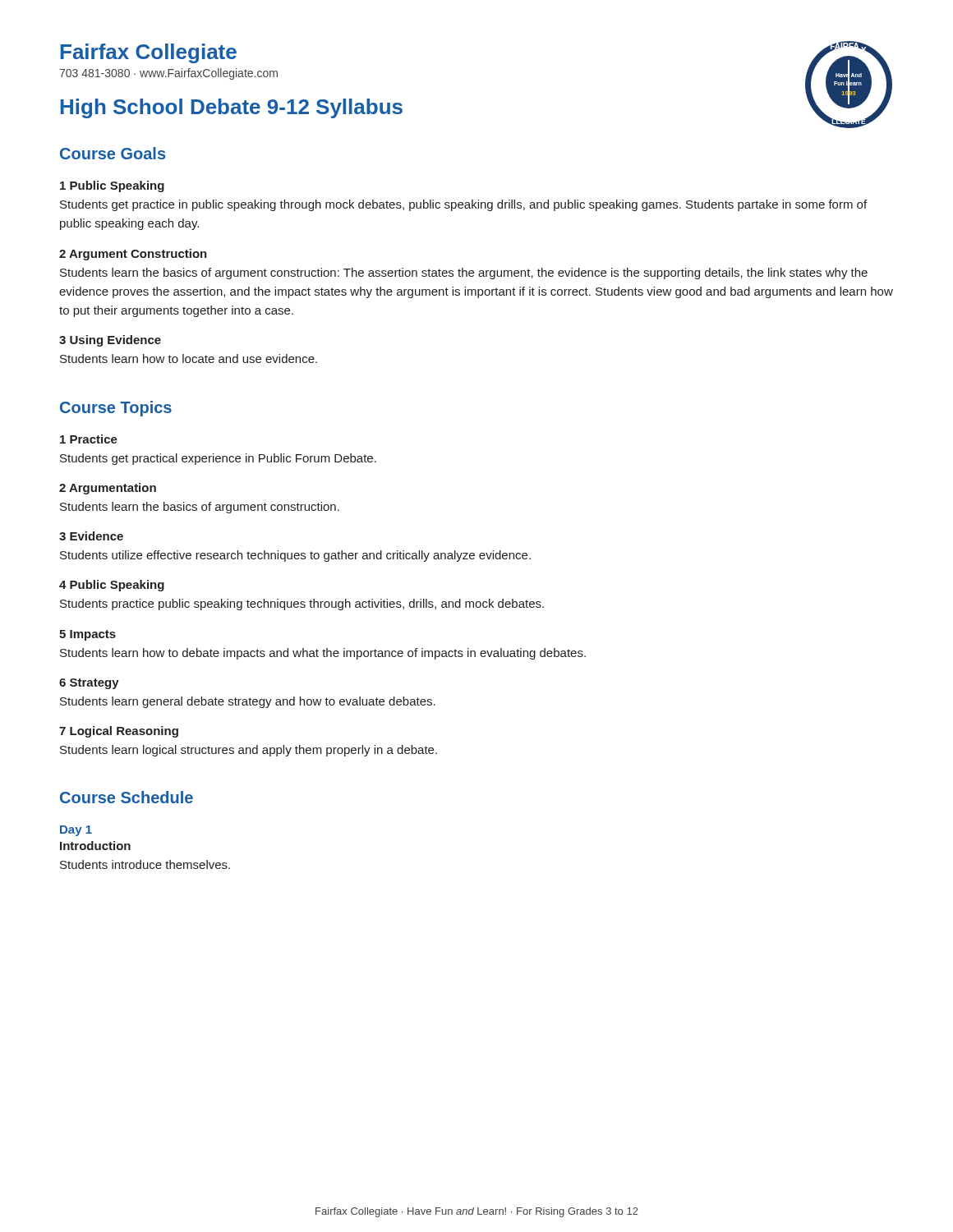The width and height of the screenshot is (953, 1232).
Task: Where does it say "Course Schedule"?
Action: click(x=127, y=797)
